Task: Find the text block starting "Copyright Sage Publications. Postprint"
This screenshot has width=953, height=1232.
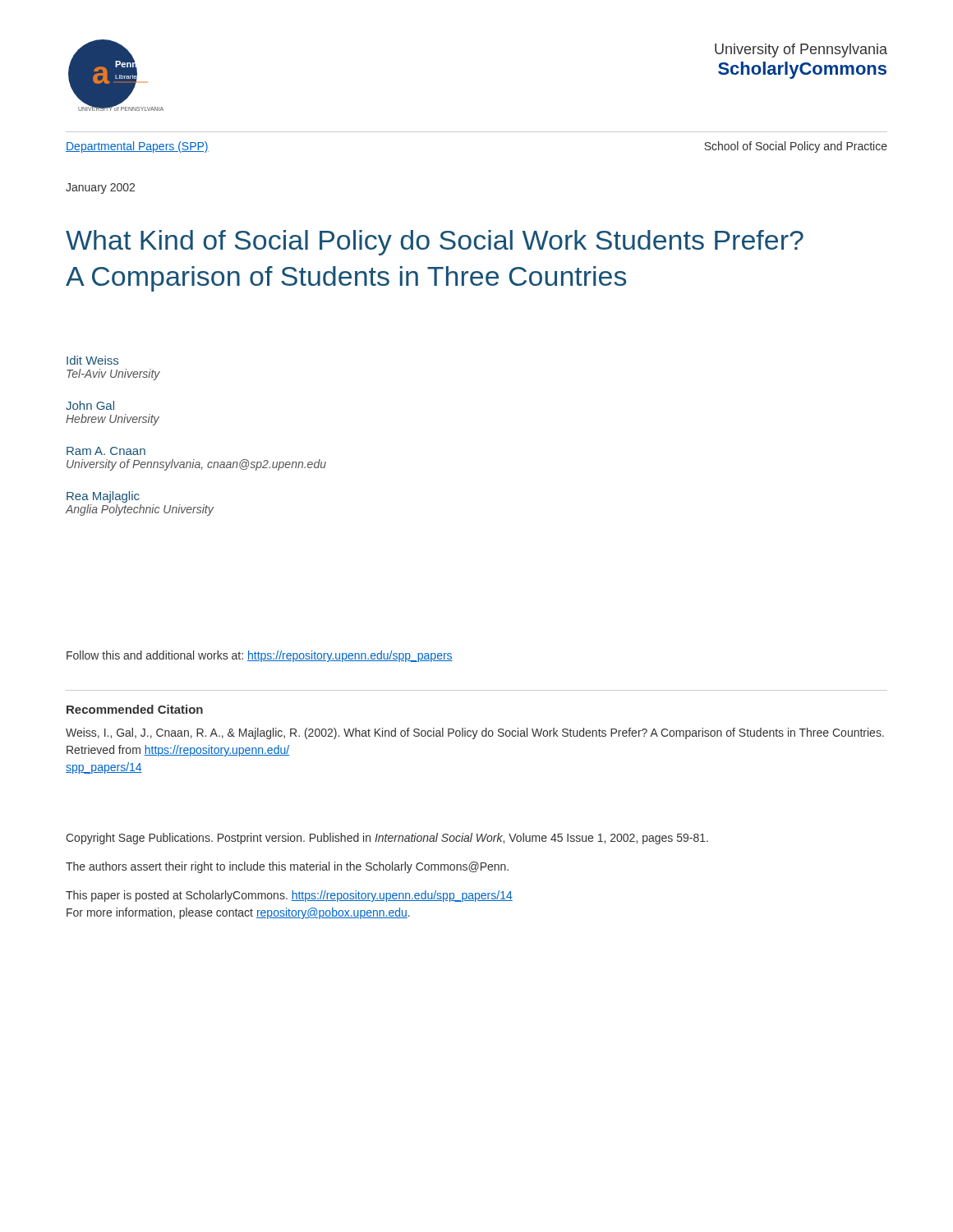Action: [x=387, y=838]
